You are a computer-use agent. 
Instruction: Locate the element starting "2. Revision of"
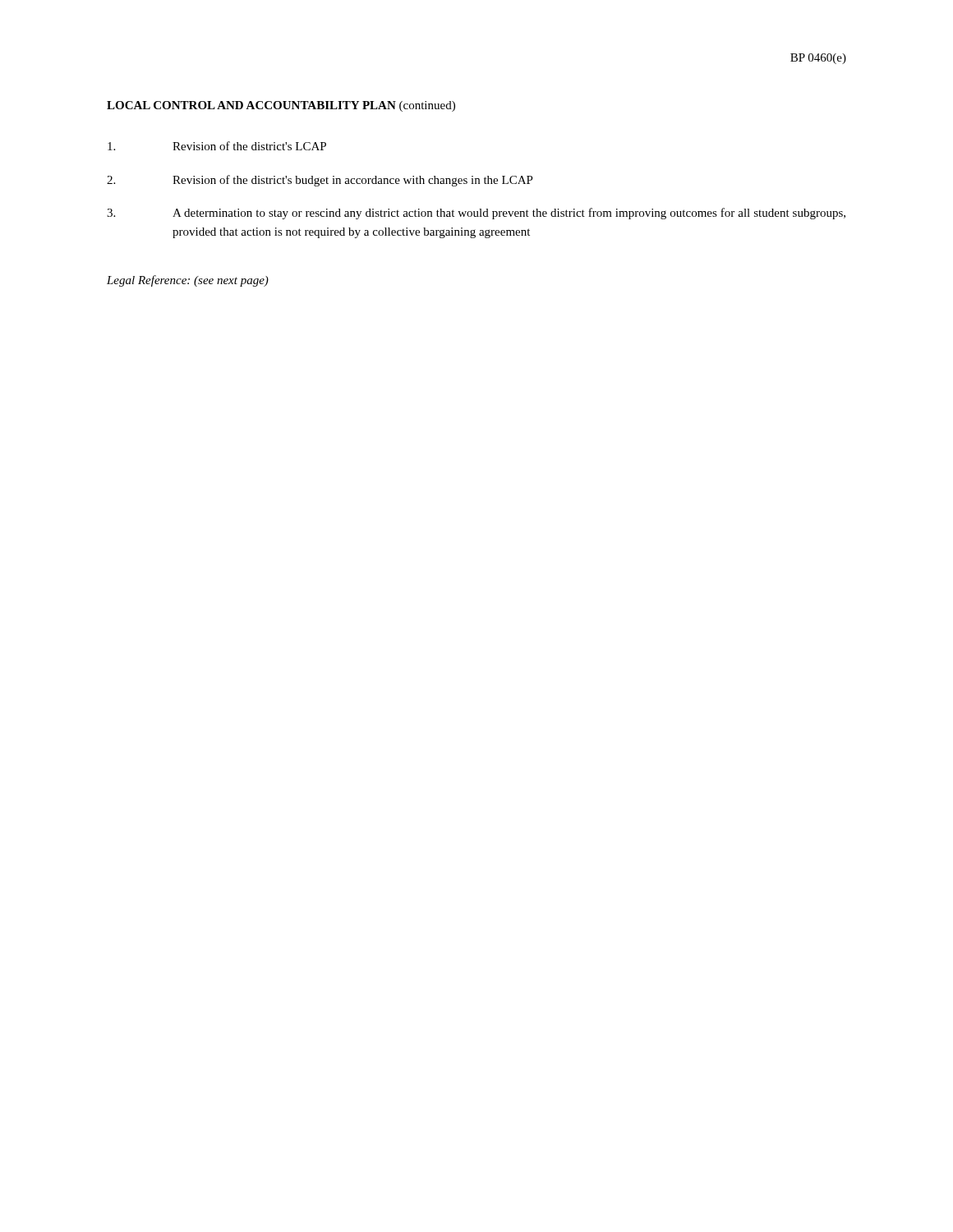click(476, 180)
